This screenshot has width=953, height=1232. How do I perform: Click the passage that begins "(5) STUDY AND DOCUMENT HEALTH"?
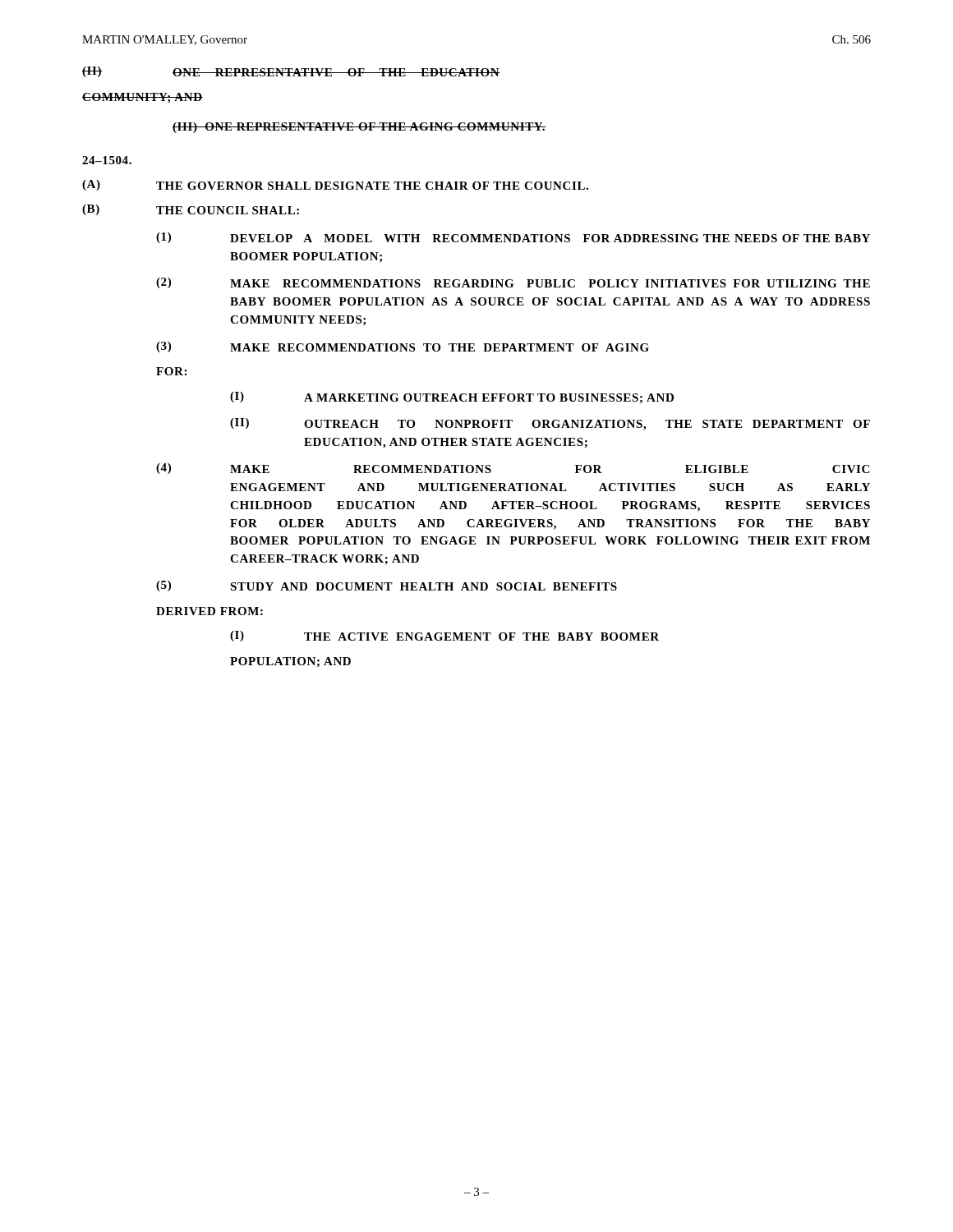coord(513,599)
